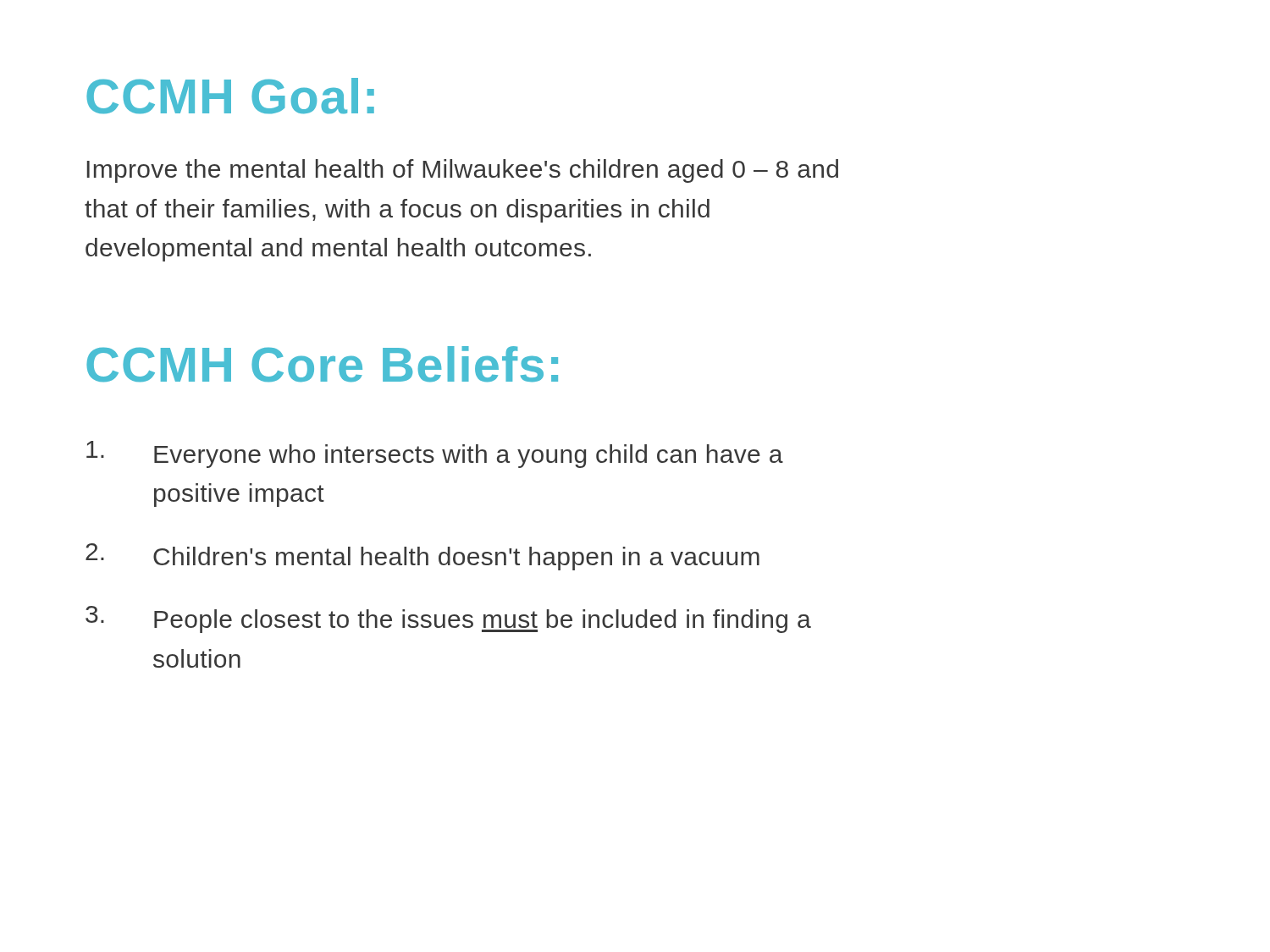This screenshot has width=1270, height=952.
Task: Locate the block of text that opens with "Improve the mental health of Milwaukee's children aged"
Action: coord(635,209)
